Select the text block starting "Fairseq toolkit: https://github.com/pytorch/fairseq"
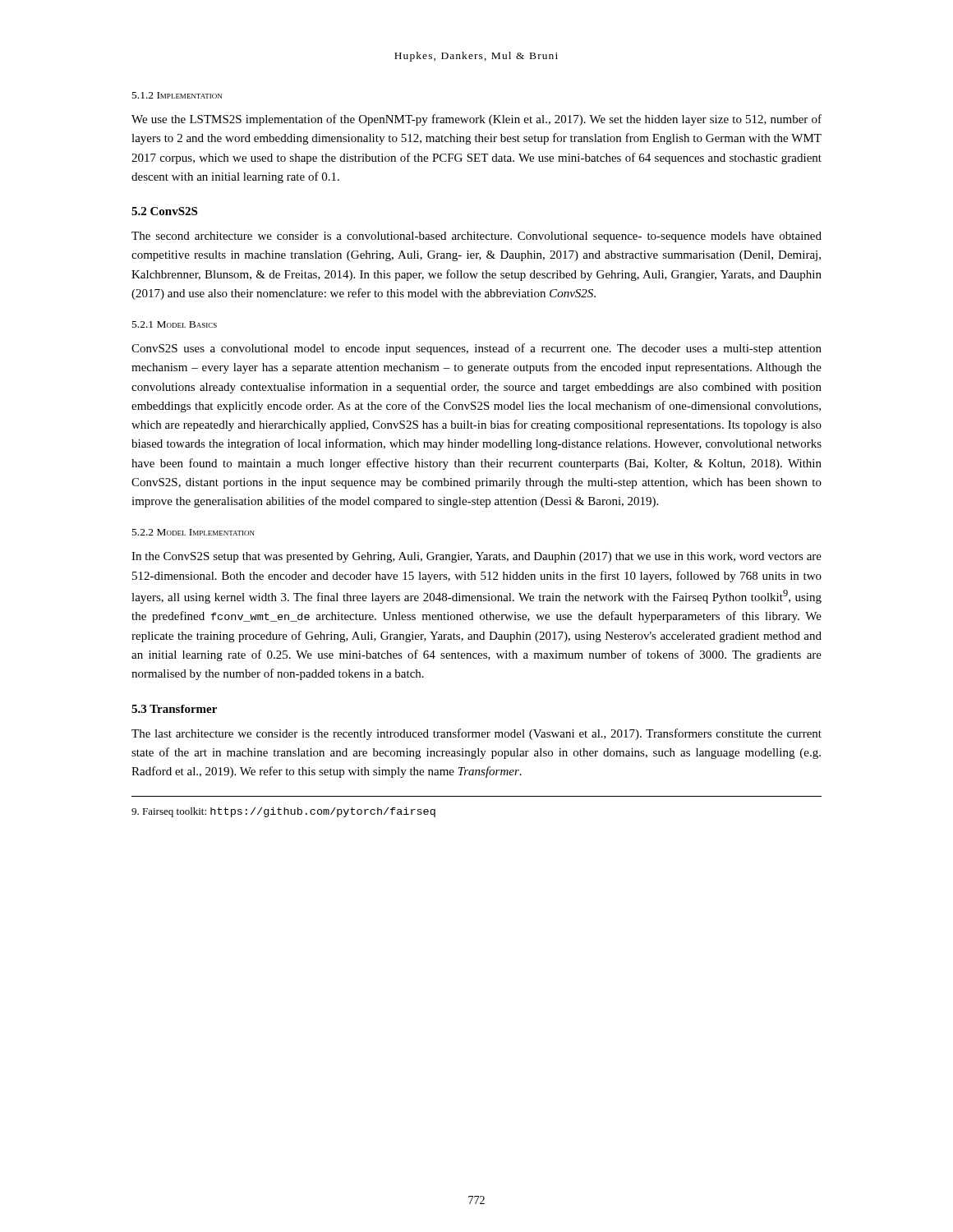The width and height of the screenshot is (953, 1232). (x=283, y=812)
